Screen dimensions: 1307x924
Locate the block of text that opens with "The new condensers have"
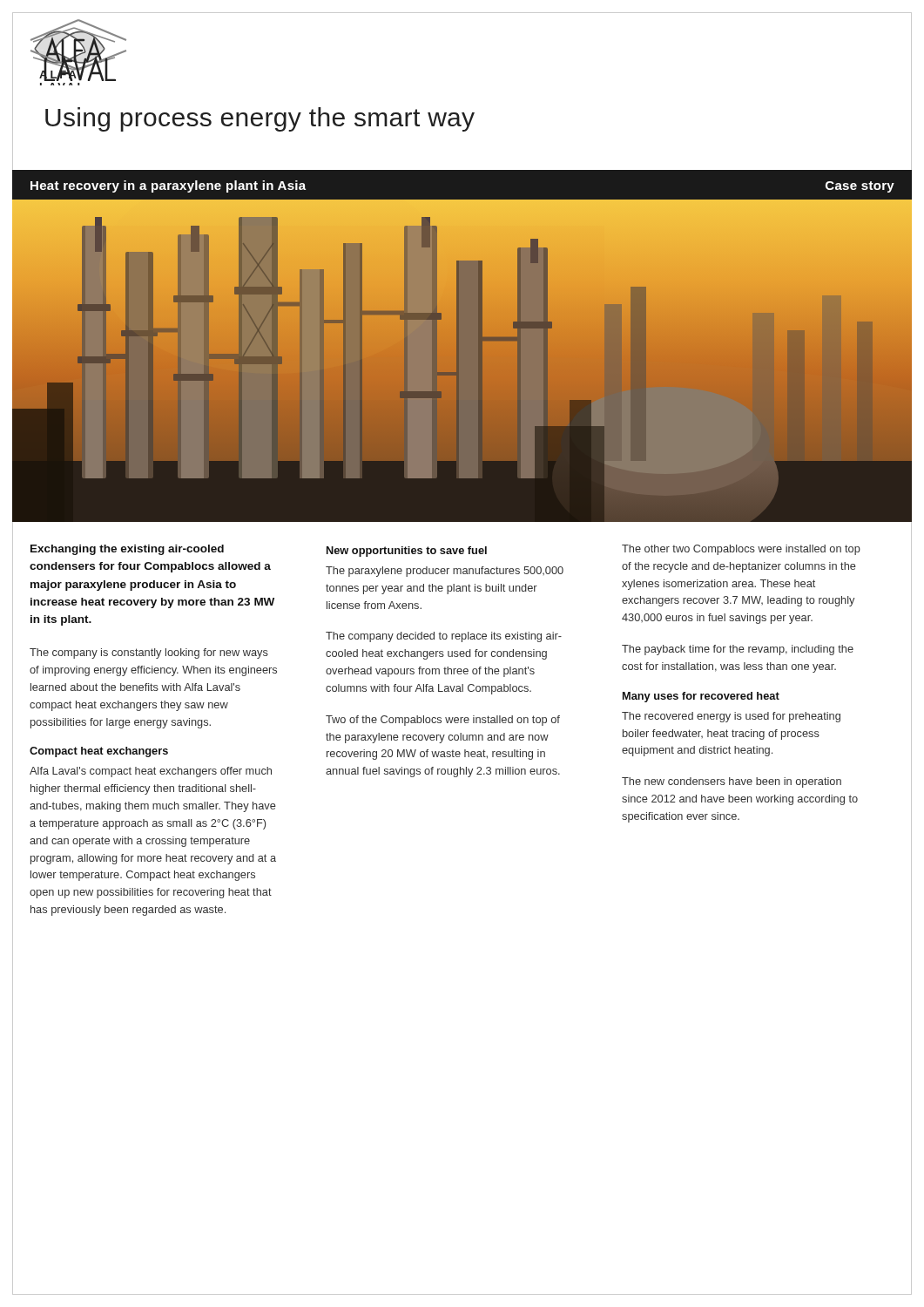[x=740, y=799]
